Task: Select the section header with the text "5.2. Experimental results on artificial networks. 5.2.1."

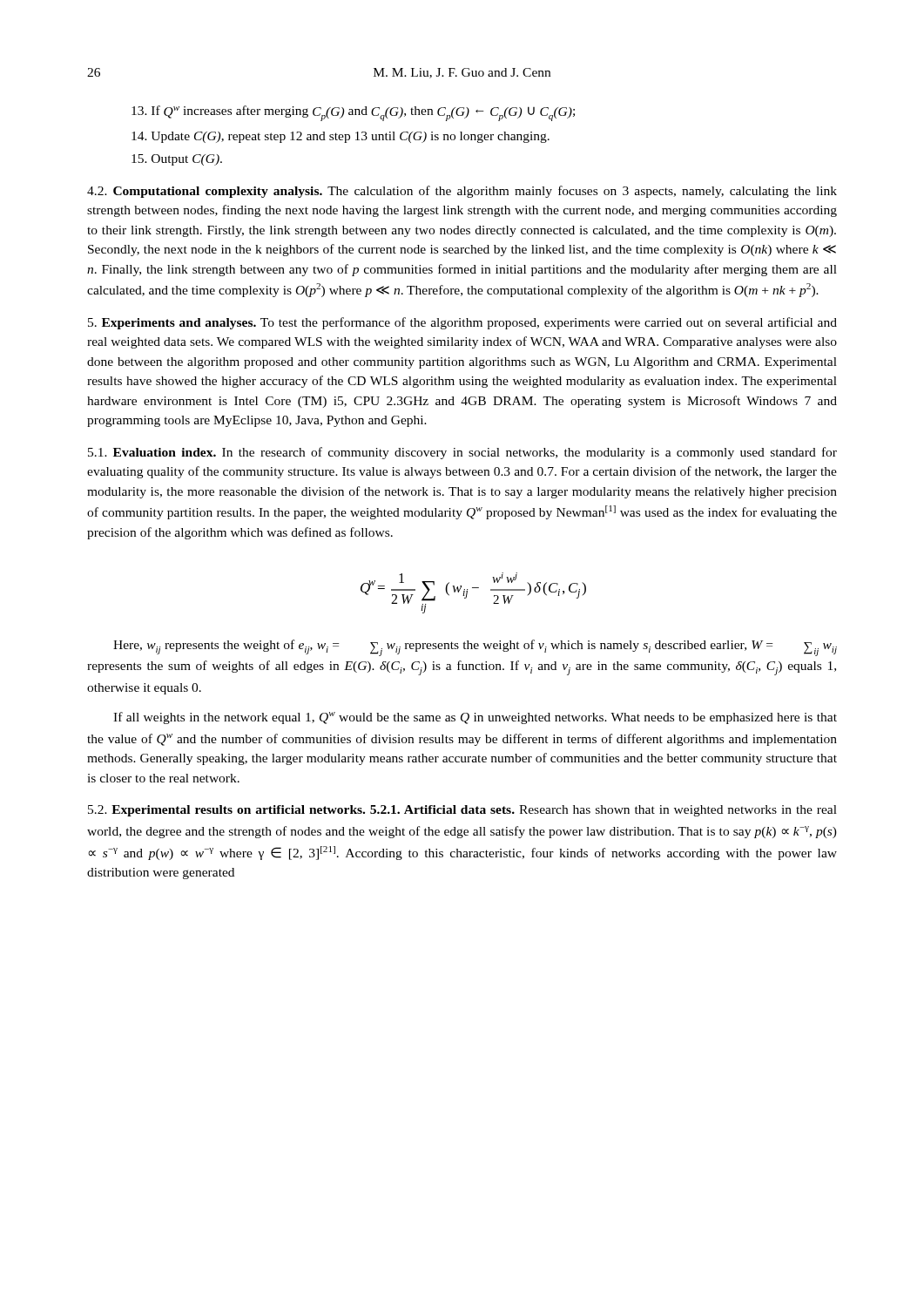Action: click(462, 841)
